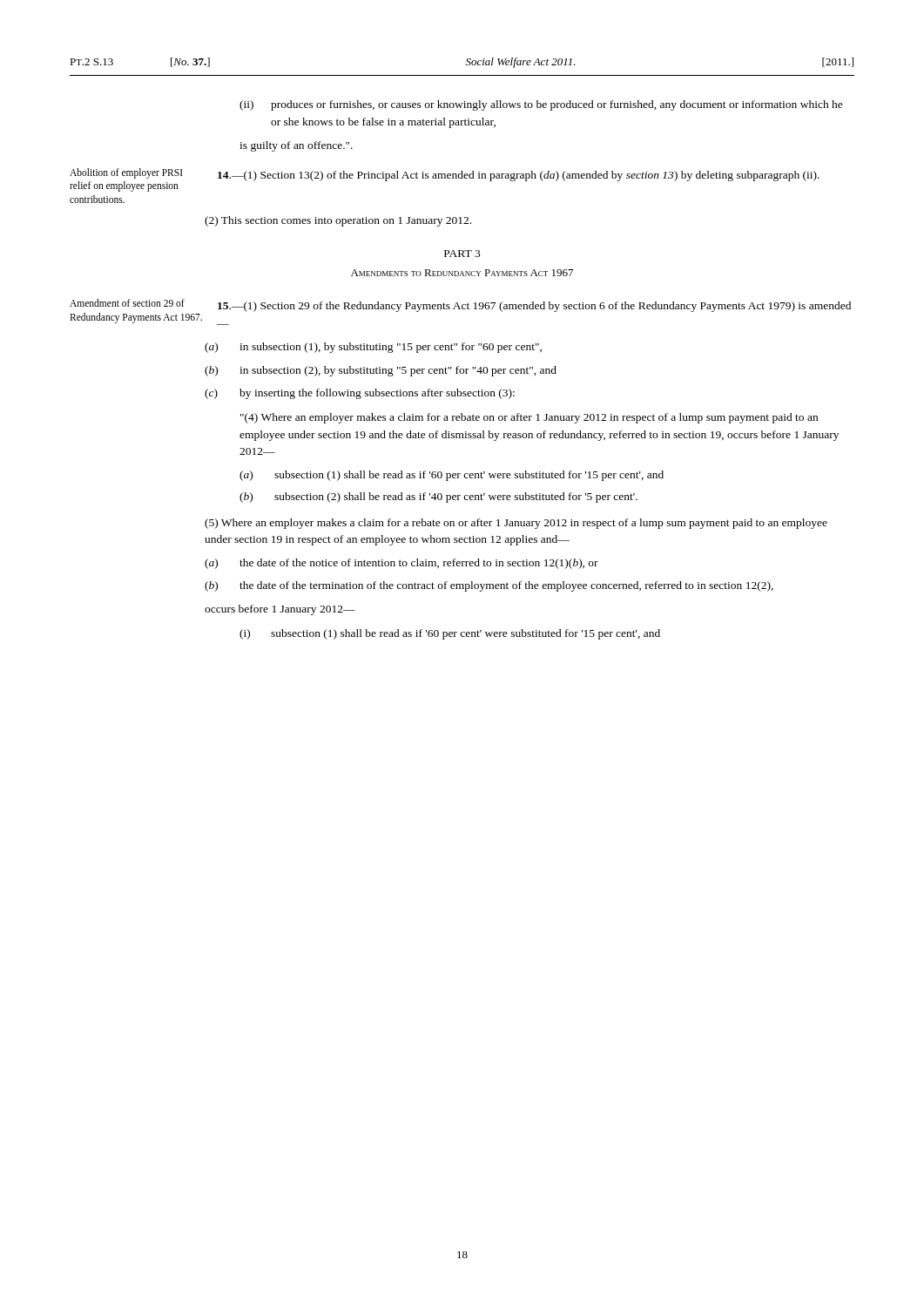Image resolution: width=924 pixels, height=1307 pixels.
Task: Click on the block starting "PART 3"
Action: tap(462, 253)
